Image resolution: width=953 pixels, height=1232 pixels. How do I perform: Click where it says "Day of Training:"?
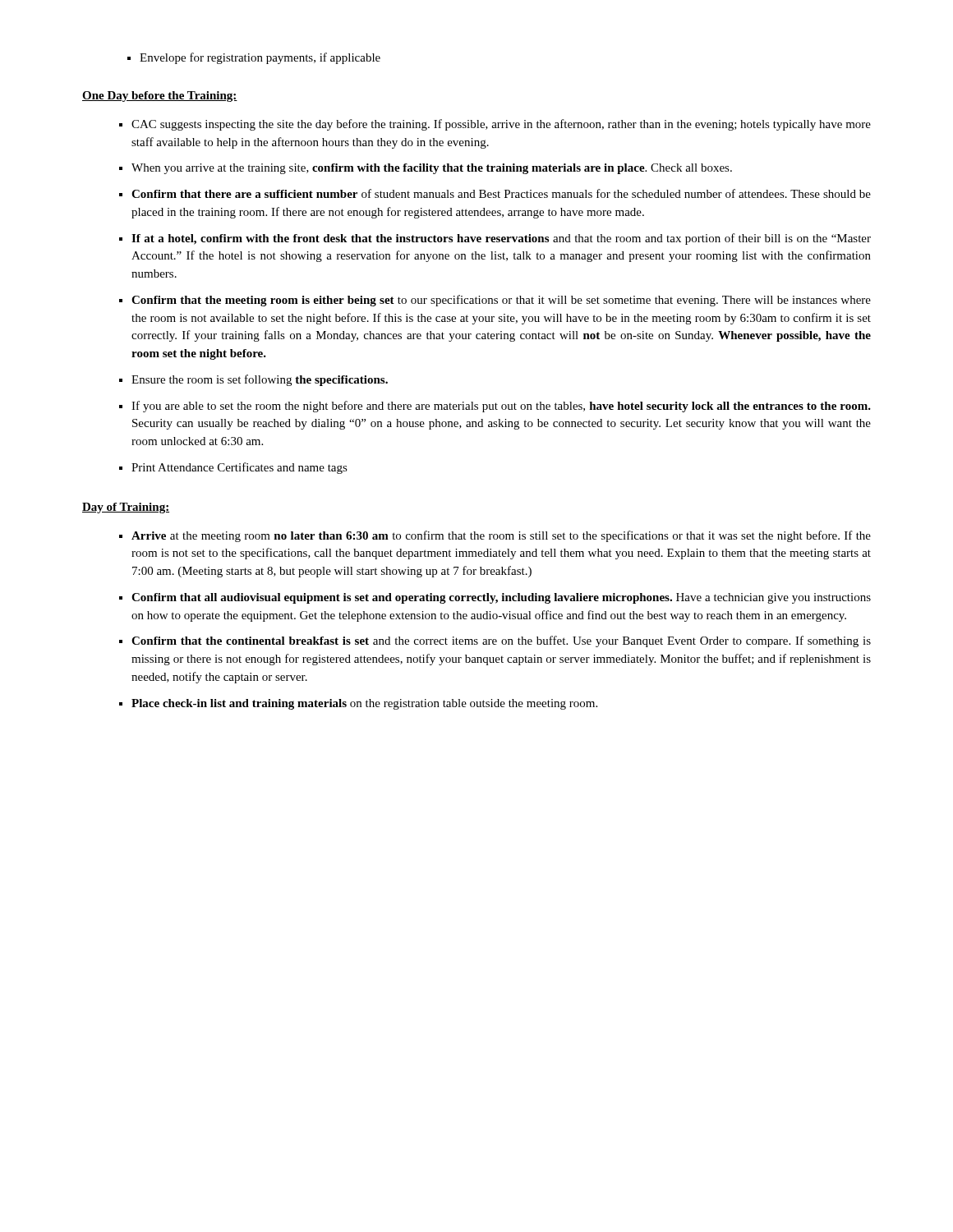126,506
